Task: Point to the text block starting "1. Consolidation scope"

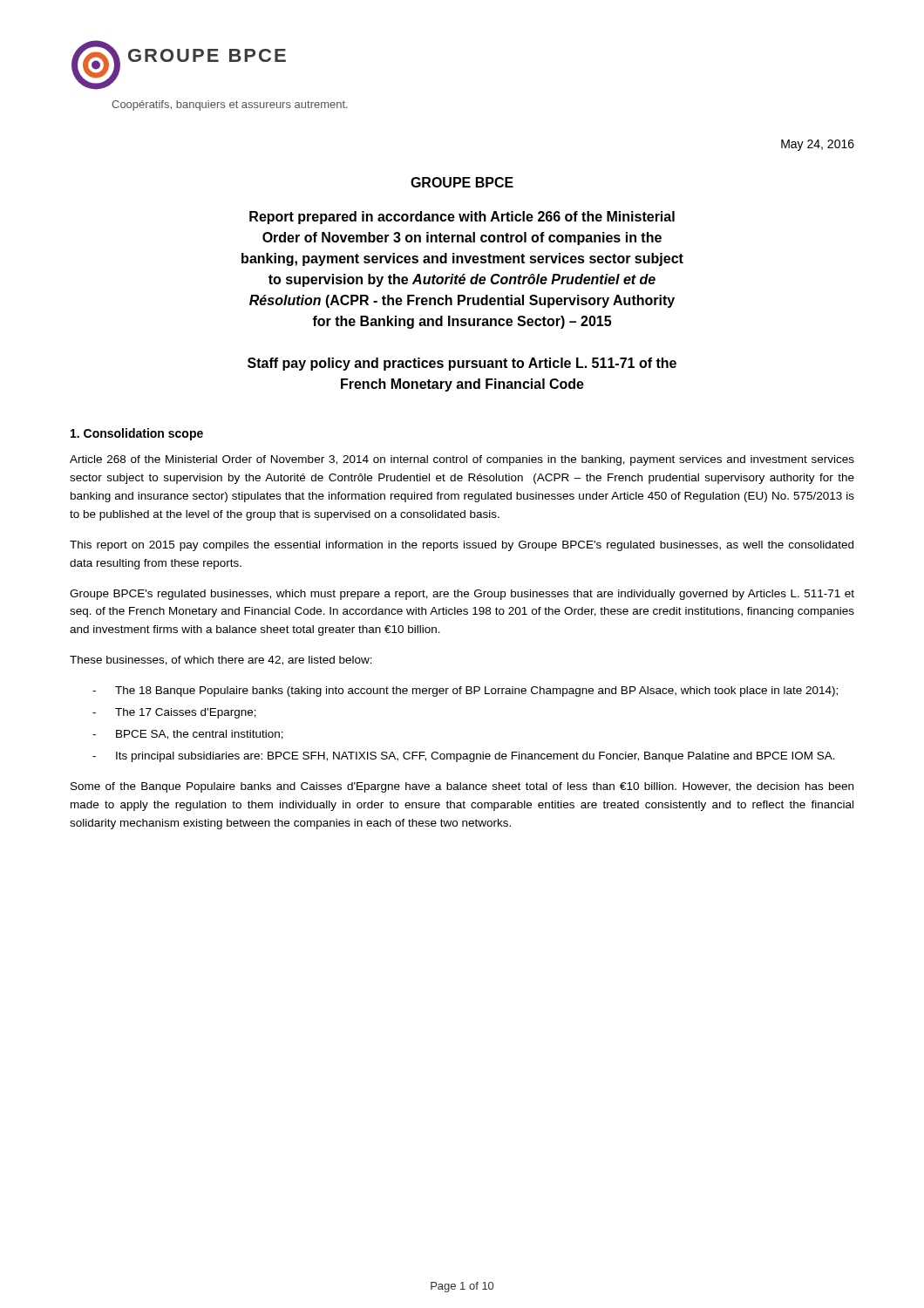Action: [x=137, y=433]
